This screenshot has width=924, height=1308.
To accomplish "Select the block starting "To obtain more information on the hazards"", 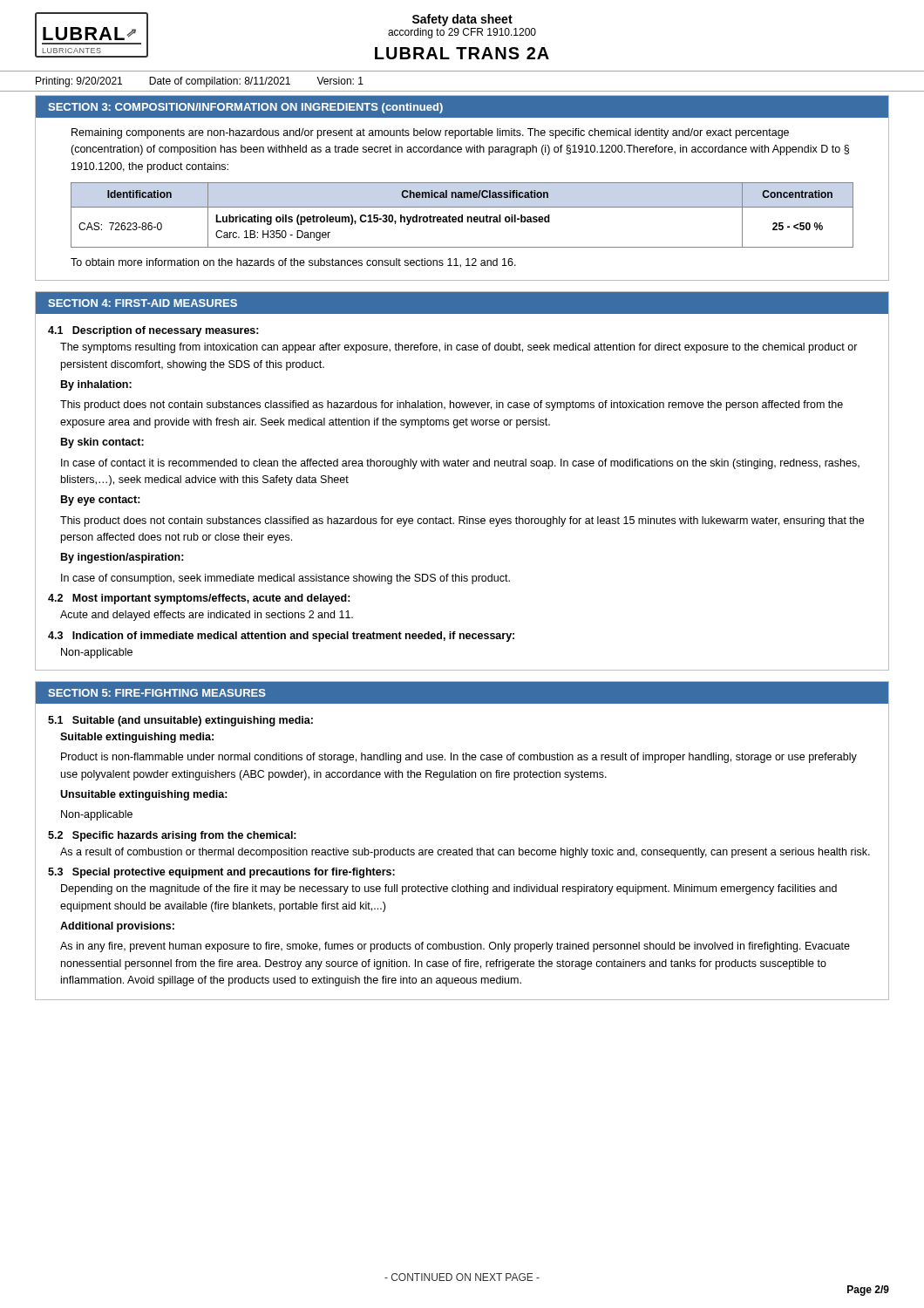I will click(x=294, y=262).
